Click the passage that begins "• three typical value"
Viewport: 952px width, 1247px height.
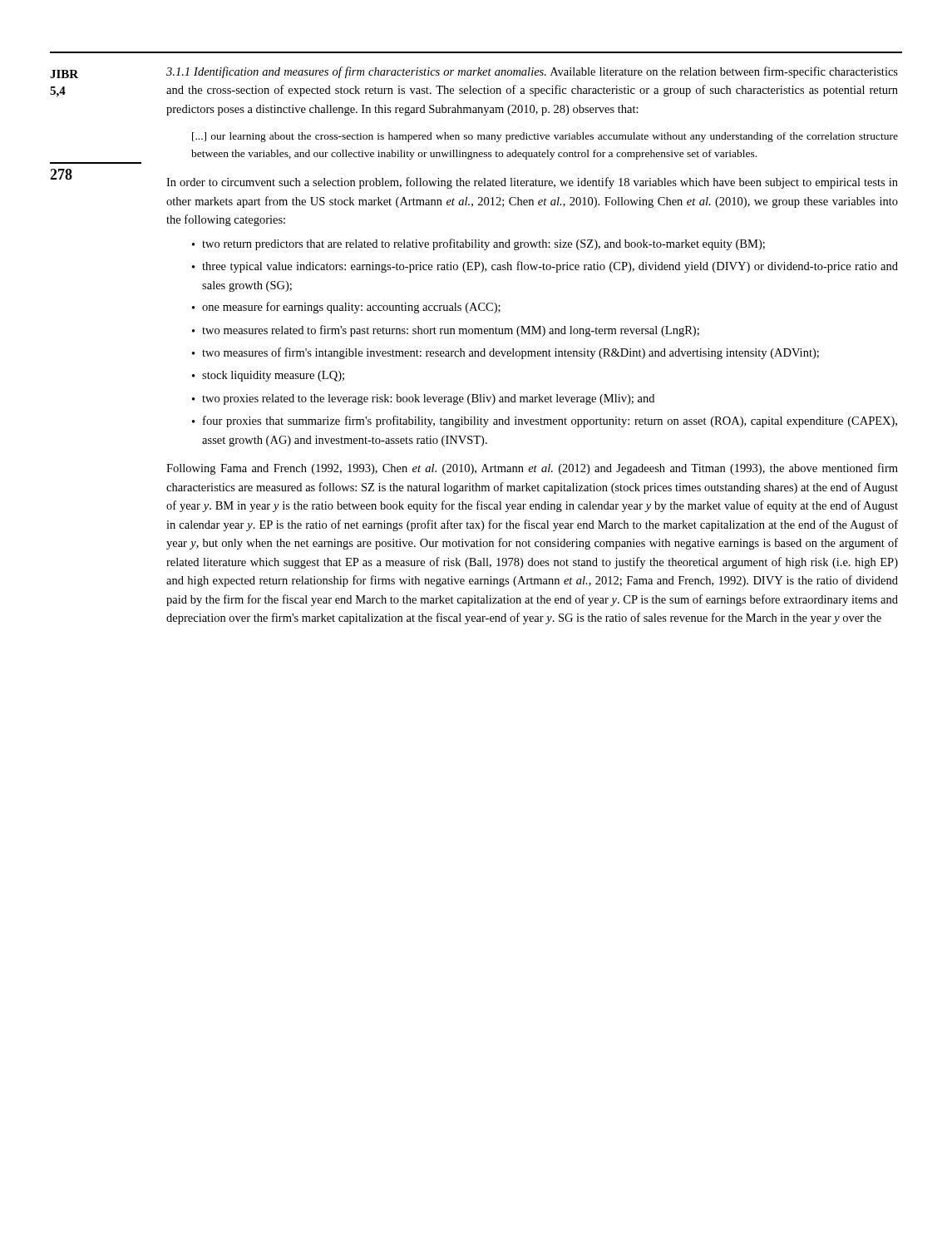point(545,276)
